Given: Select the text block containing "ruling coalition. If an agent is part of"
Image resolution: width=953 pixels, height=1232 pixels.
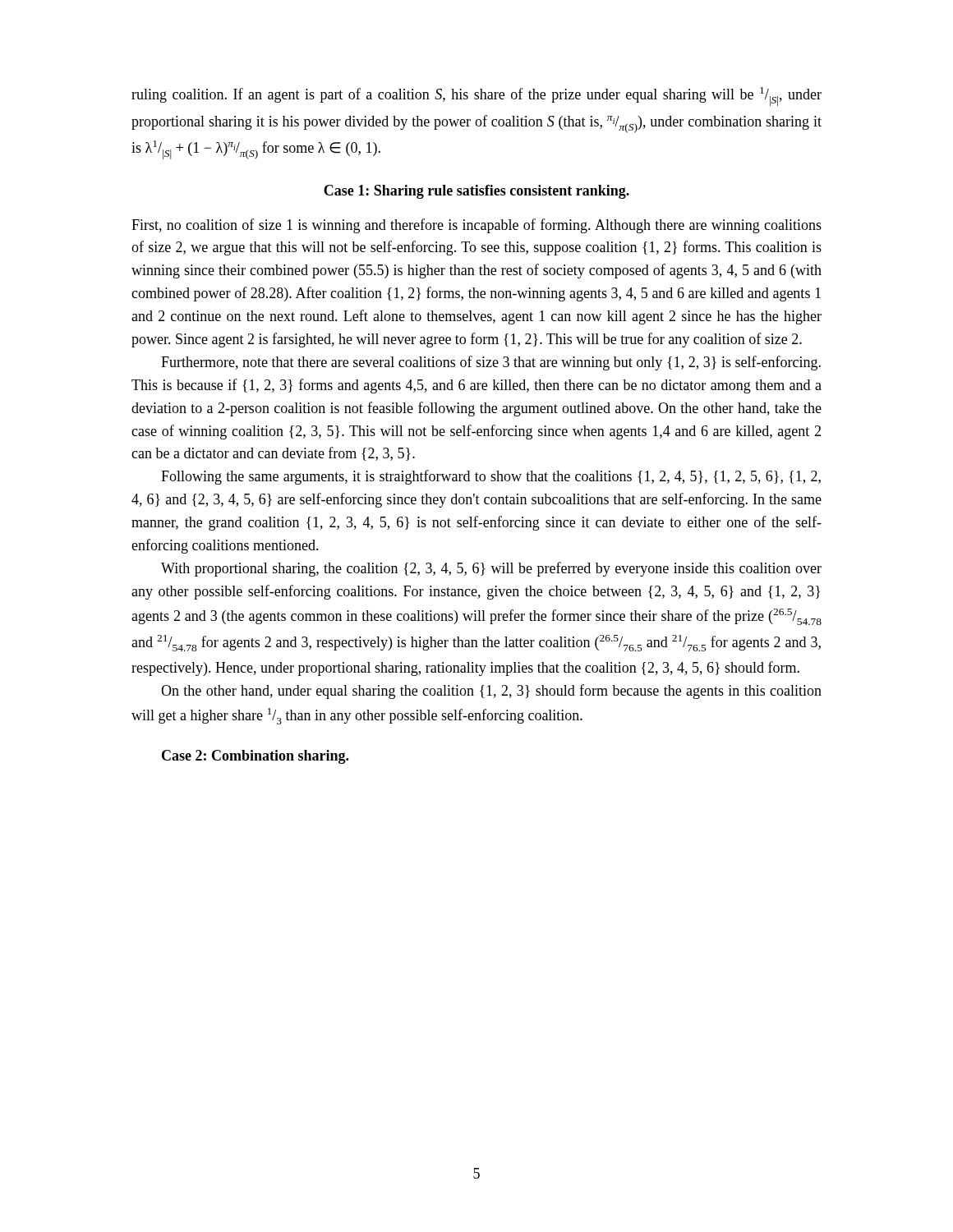Looking at the screenshot, I should [x=476, y=122].
